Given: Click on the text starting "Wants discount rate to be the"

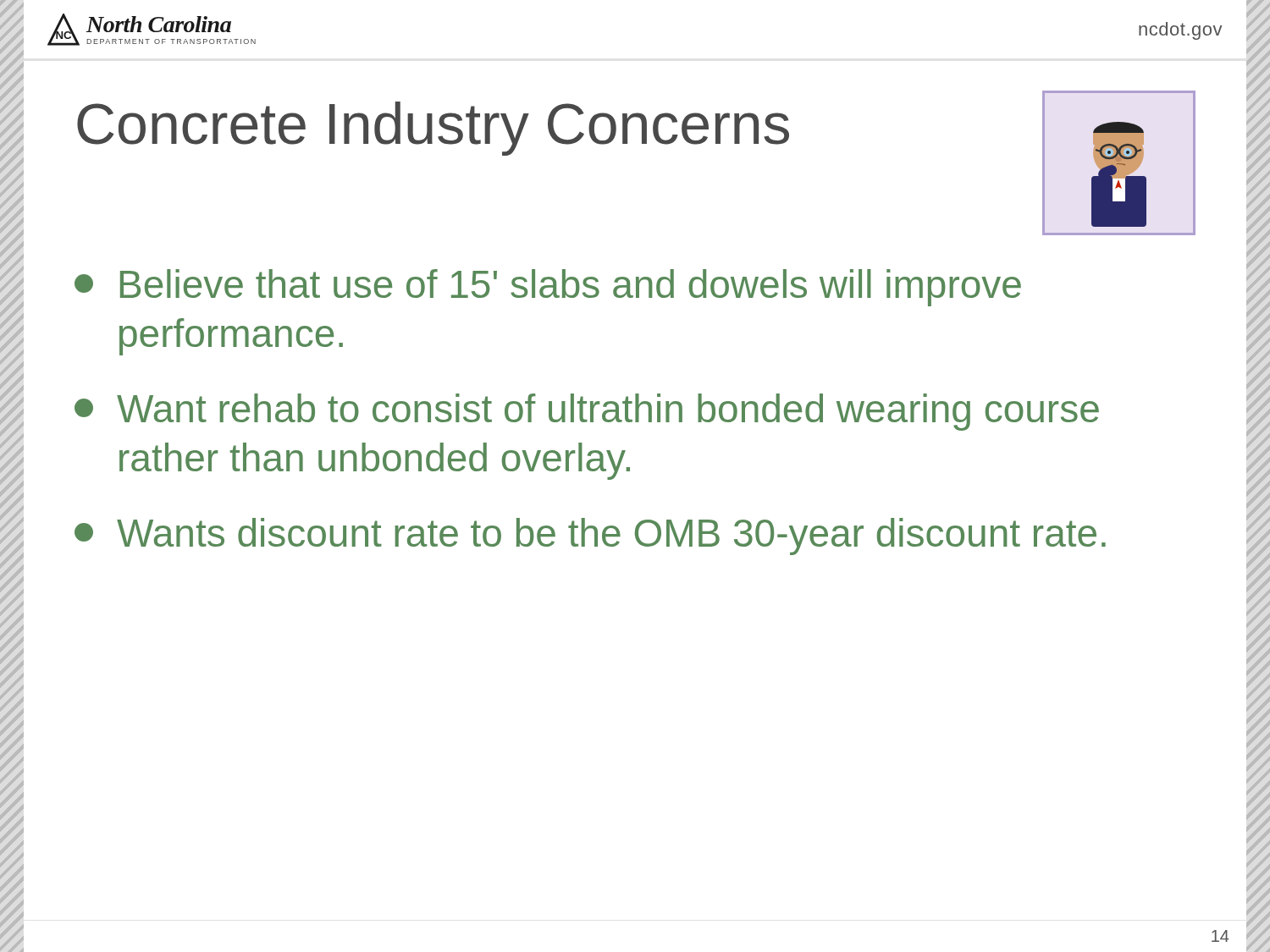Looking at the screenshot, I should coord(635,534).
